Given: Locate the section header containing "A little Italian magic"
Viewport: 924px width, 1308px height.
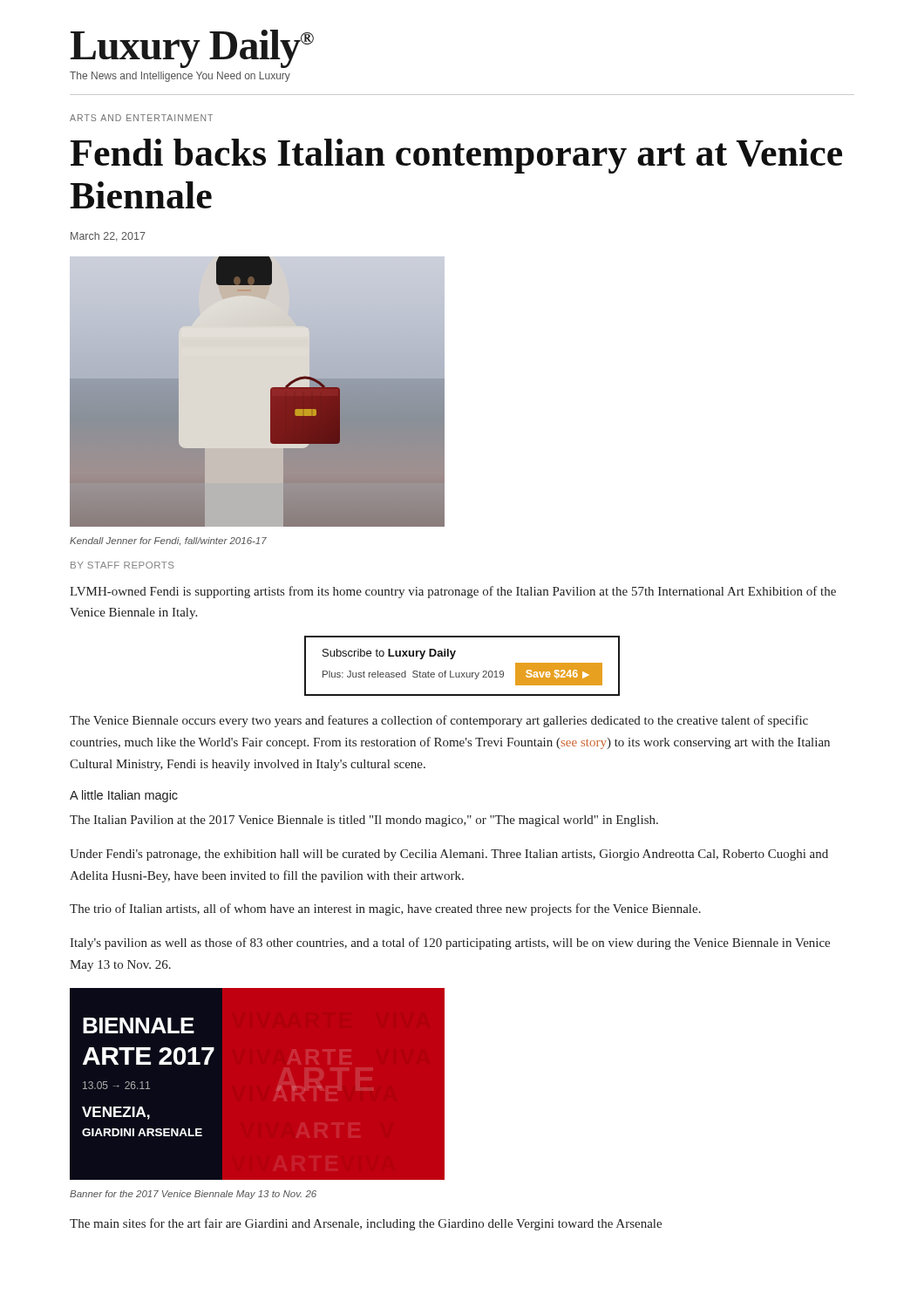Looking at the screenshot, I should tap(124, 796).
